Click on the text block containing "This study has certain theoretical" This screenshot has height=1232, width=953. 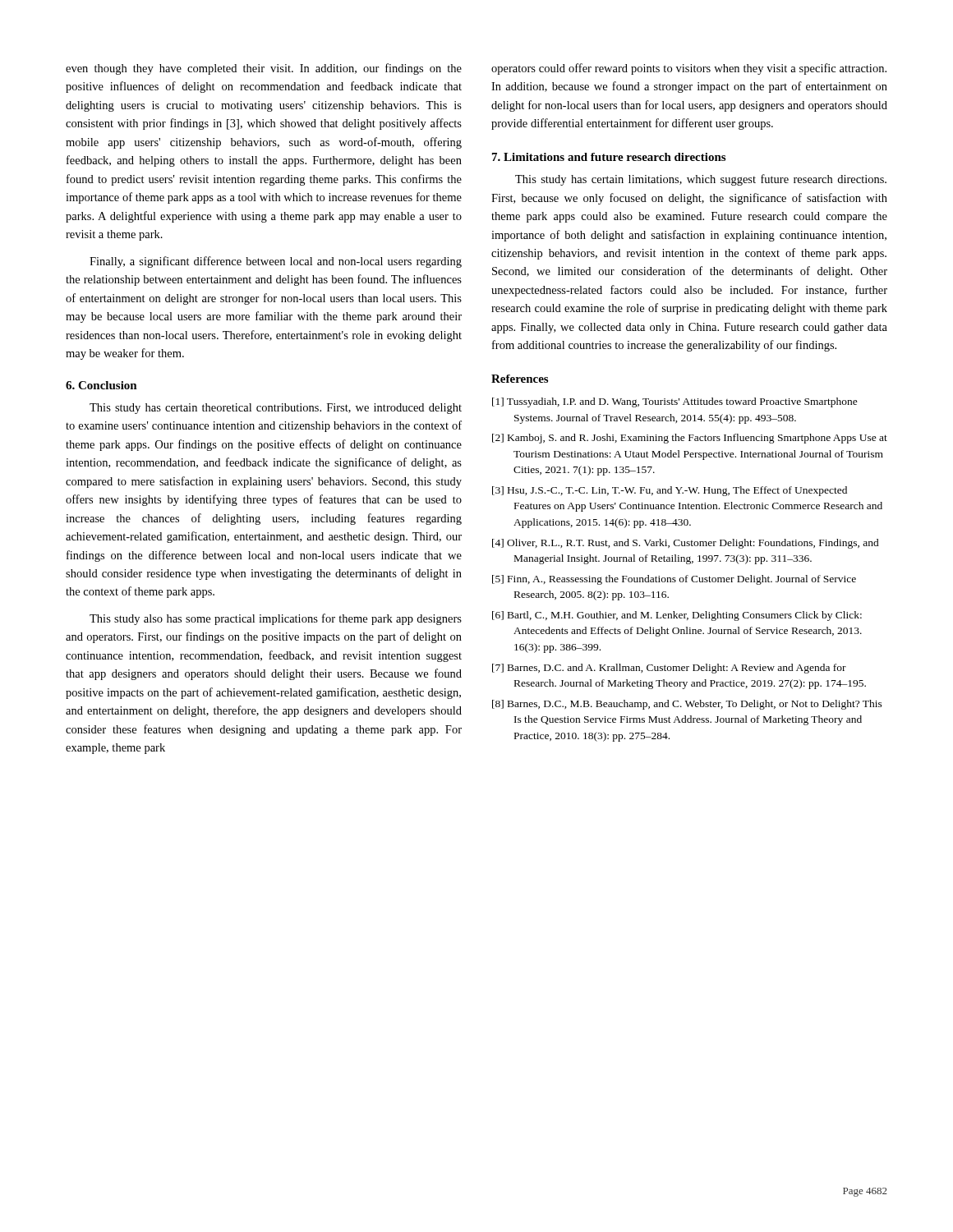(264, 500)
